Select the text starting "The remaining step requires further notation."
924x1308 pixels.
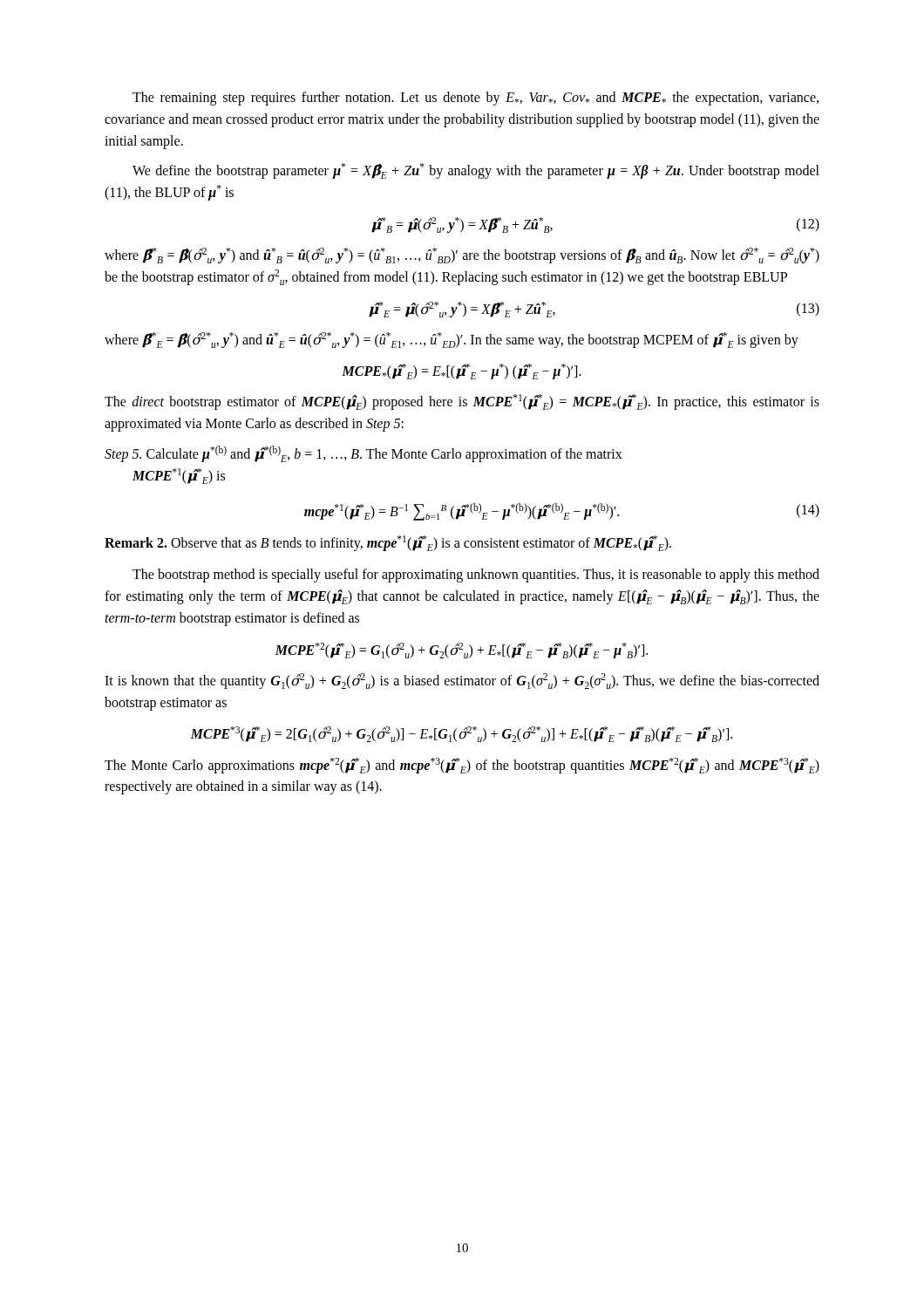click(462, 119)
